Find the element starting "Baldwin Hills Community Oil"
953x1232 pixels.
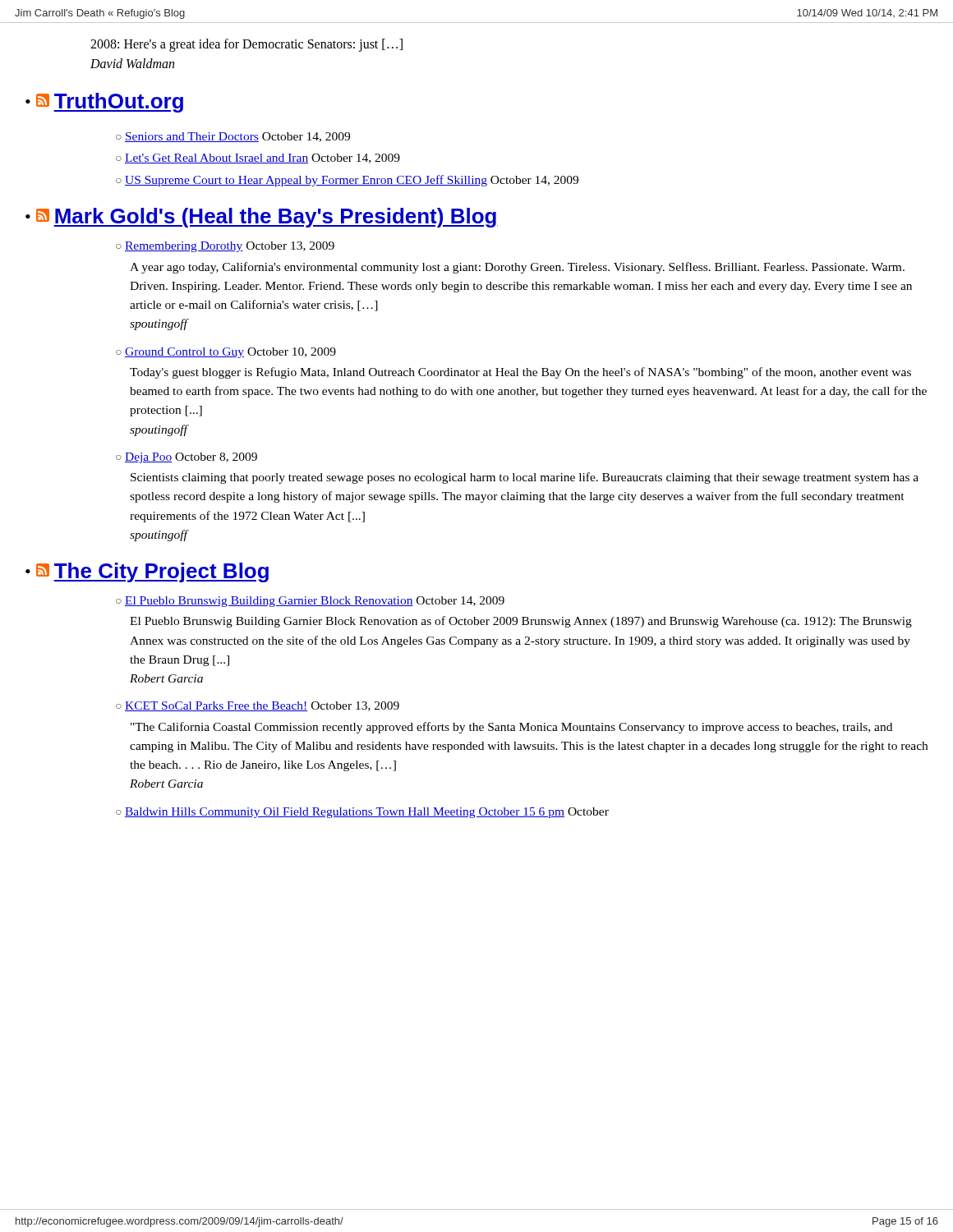[x=522, y=811]
